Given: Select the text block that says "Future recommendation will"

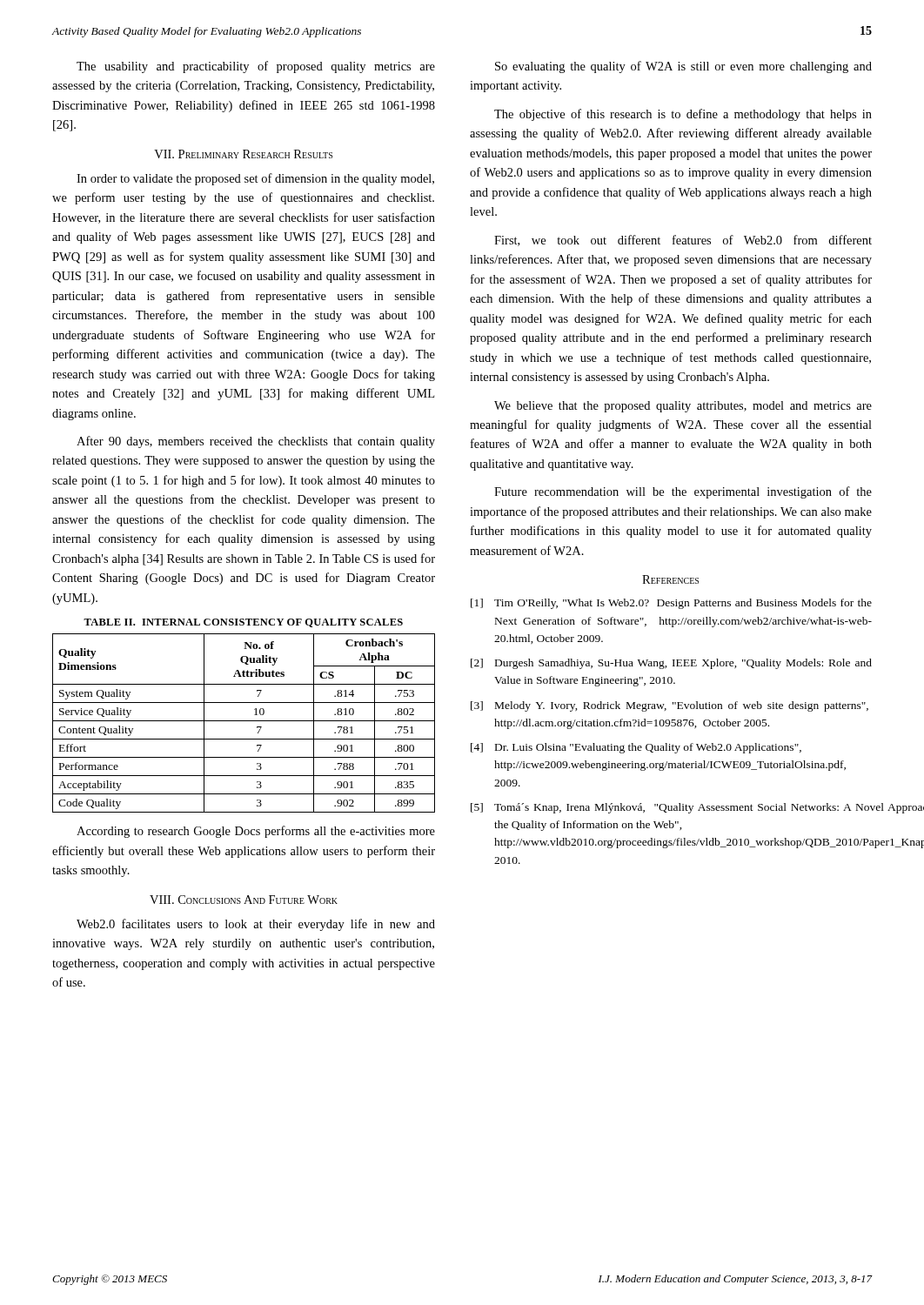Looking at the screenshot, I should click(x=671, y=521).
